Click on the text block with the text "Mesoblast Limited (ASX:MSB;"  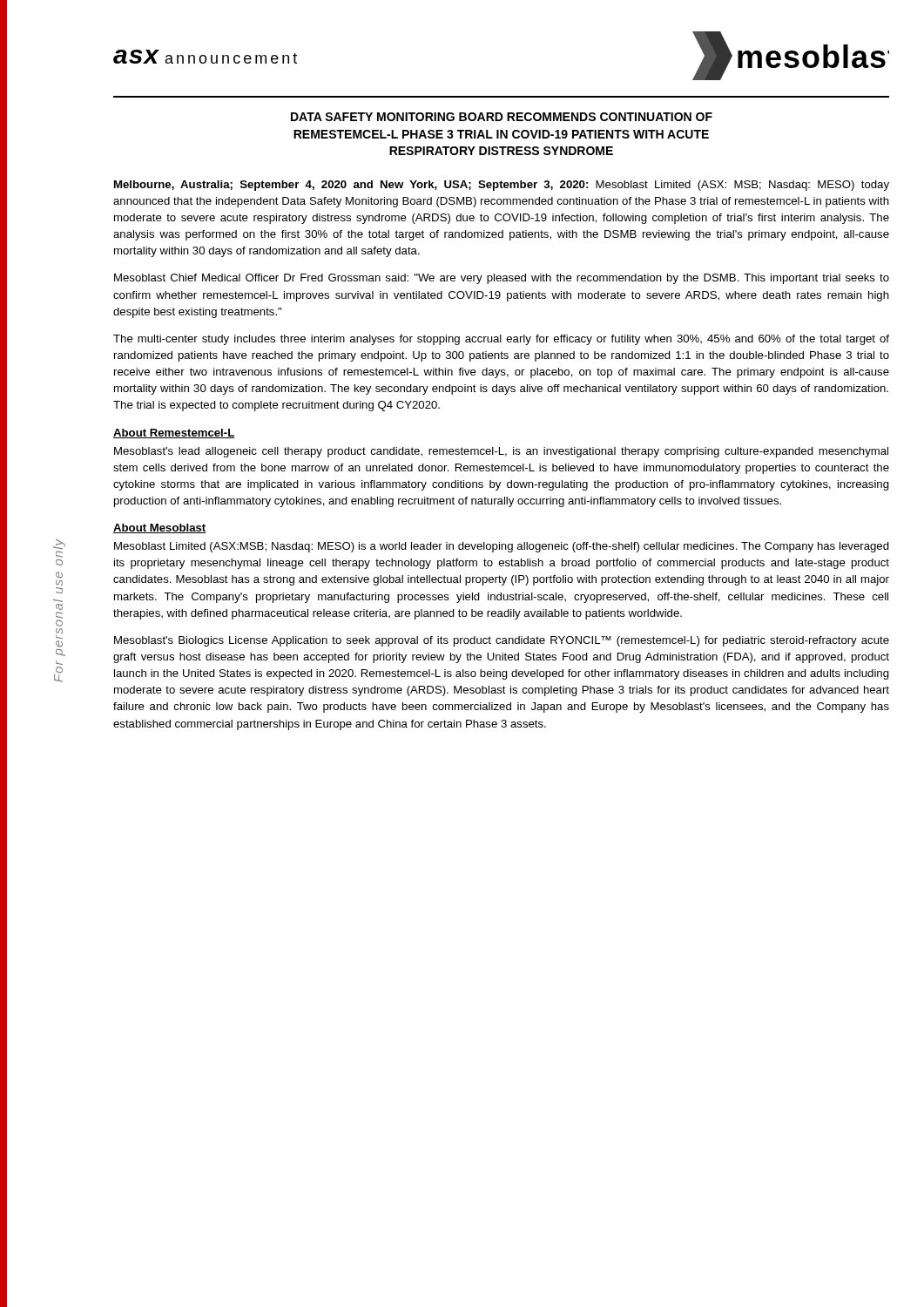pos(501,579)
